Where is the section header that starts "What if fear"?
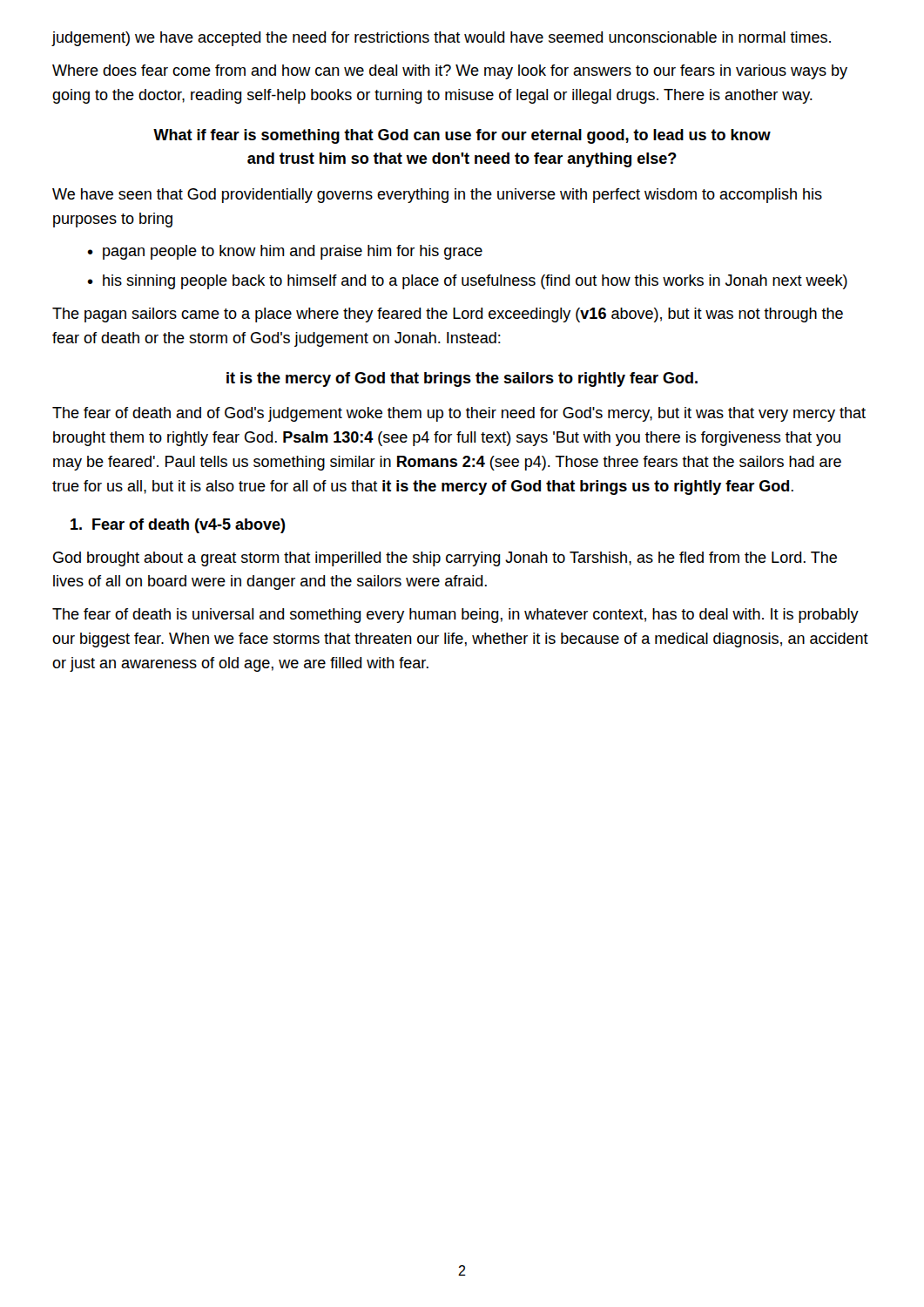924x1307 pixels. pyautogui.click(x=462, y=147)
